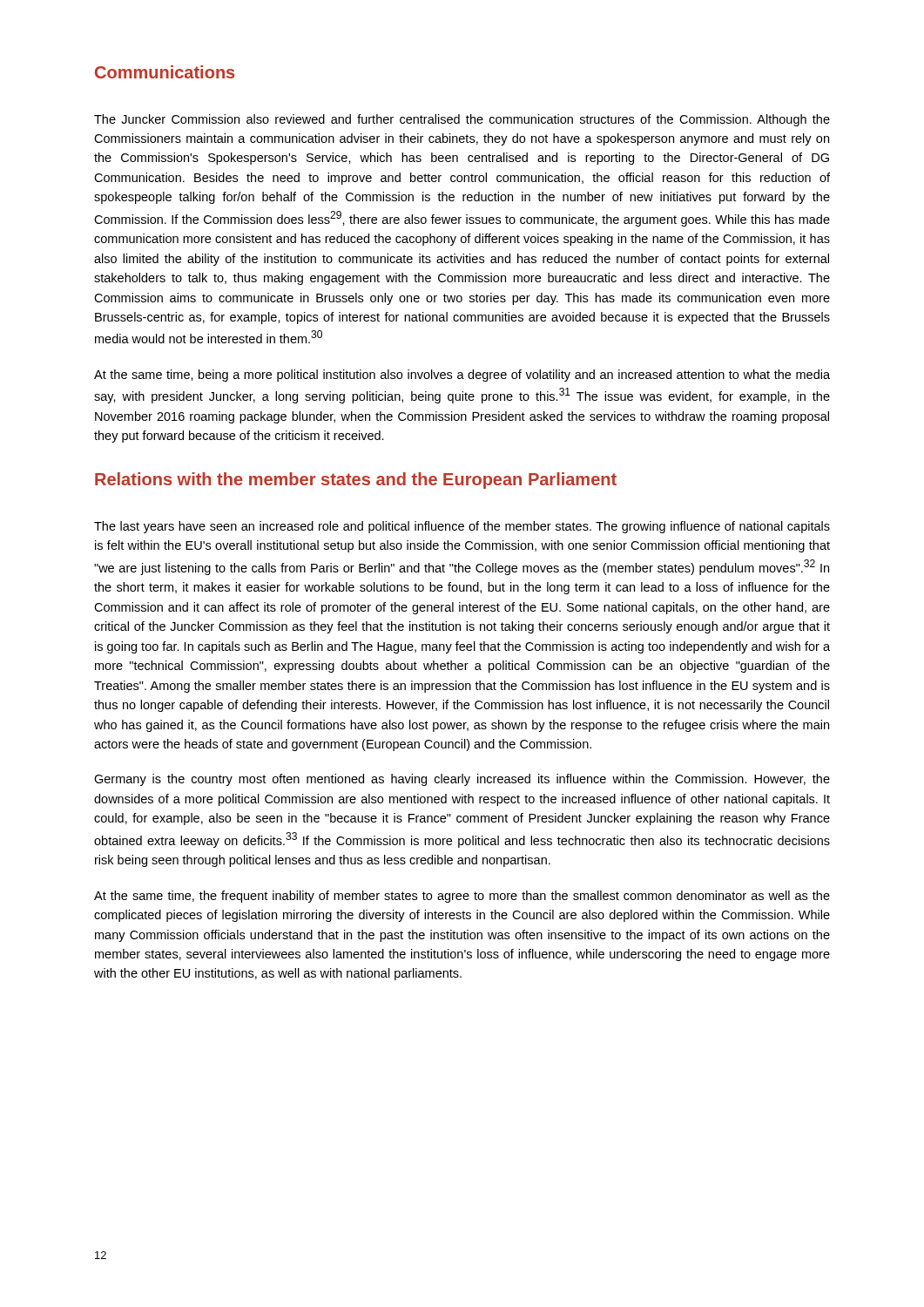This screenshot has height=1307, width=924.
Task: Navigate to the text starting "The Juncker Commission also"
Action: 462,229
